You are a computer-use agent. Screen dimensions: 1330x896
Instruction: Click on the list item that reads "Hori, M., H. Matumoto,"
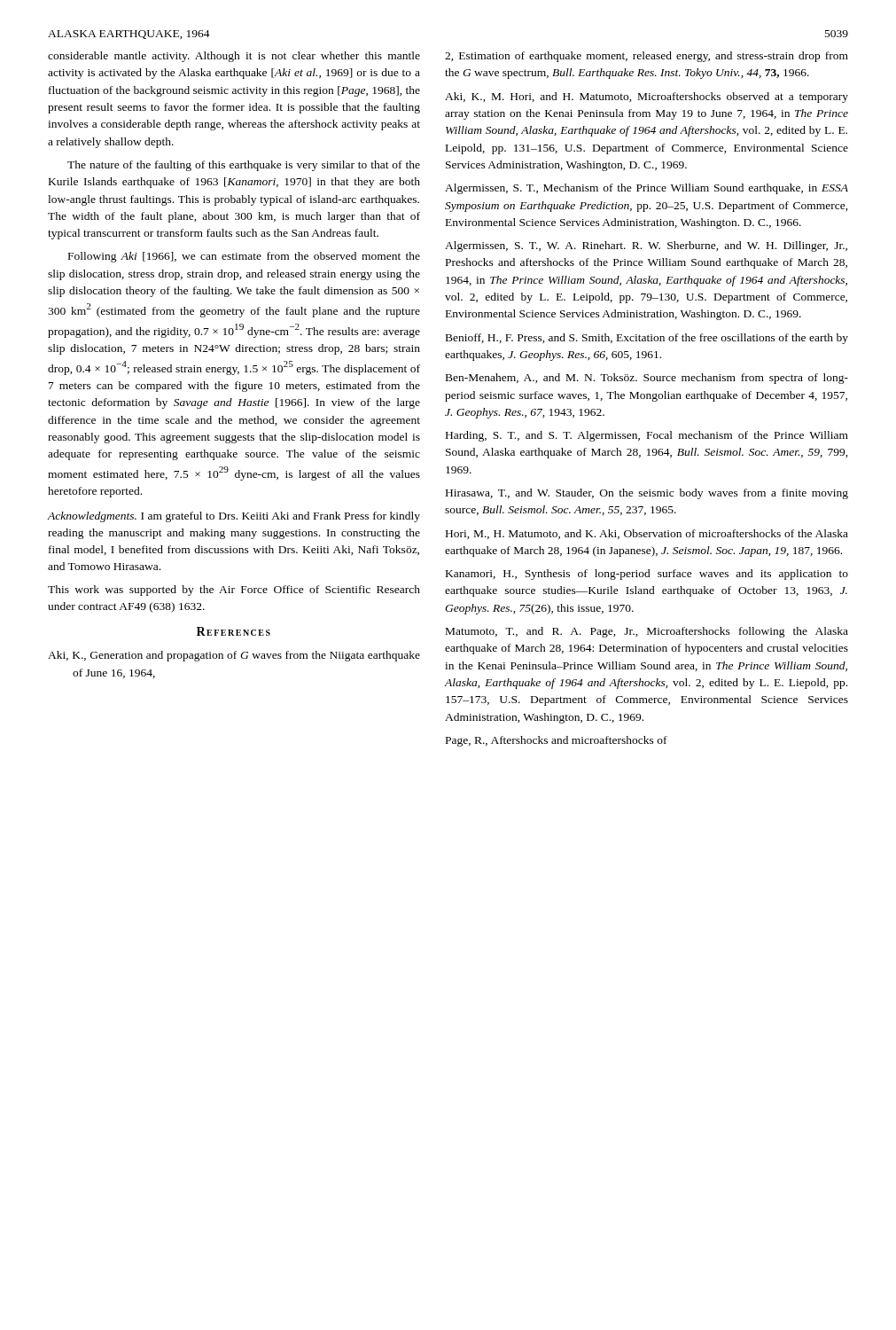647,542
